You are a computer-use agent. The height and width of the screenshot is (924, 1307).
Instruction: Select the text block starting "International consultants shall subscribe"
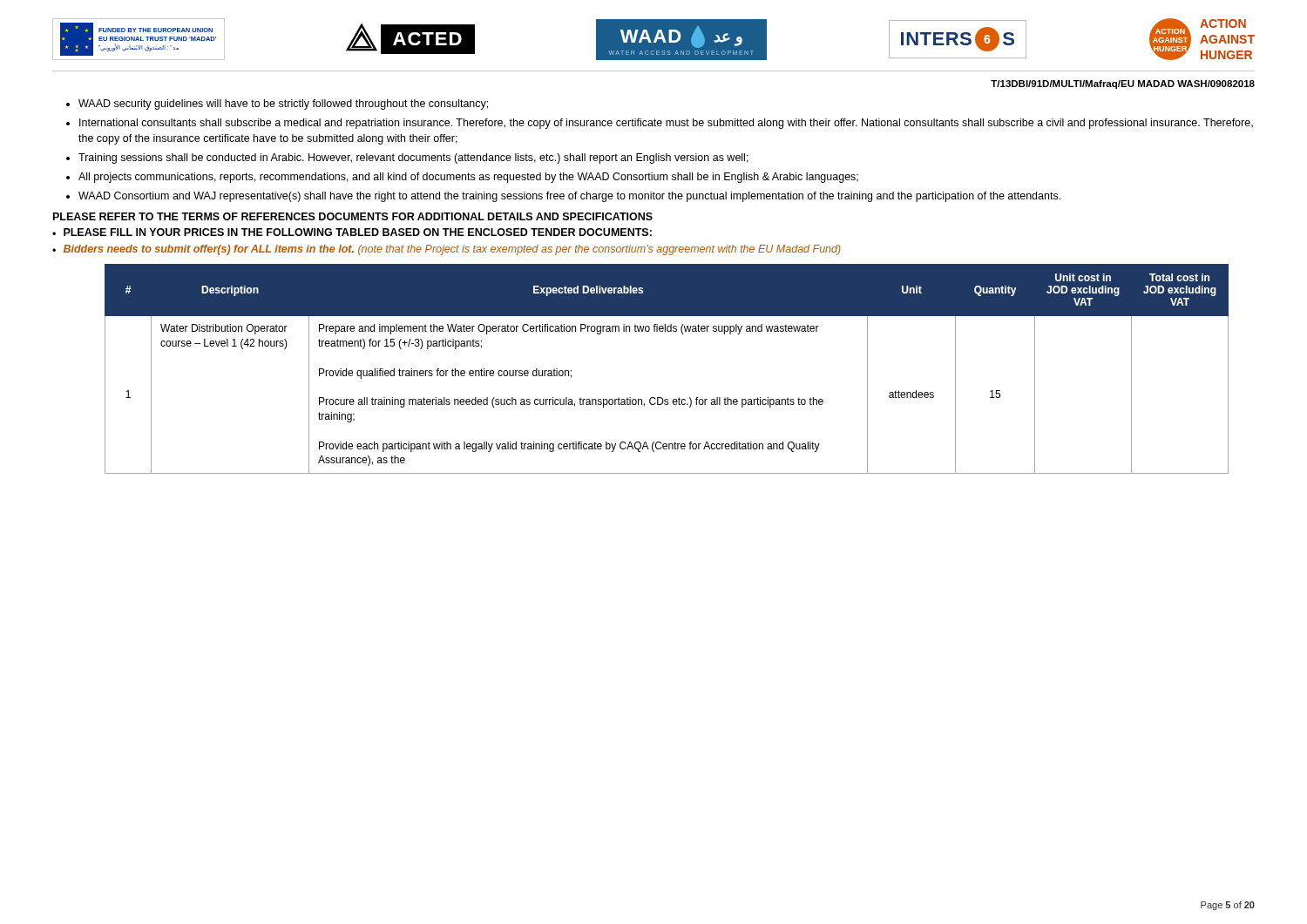click(666, 130)
